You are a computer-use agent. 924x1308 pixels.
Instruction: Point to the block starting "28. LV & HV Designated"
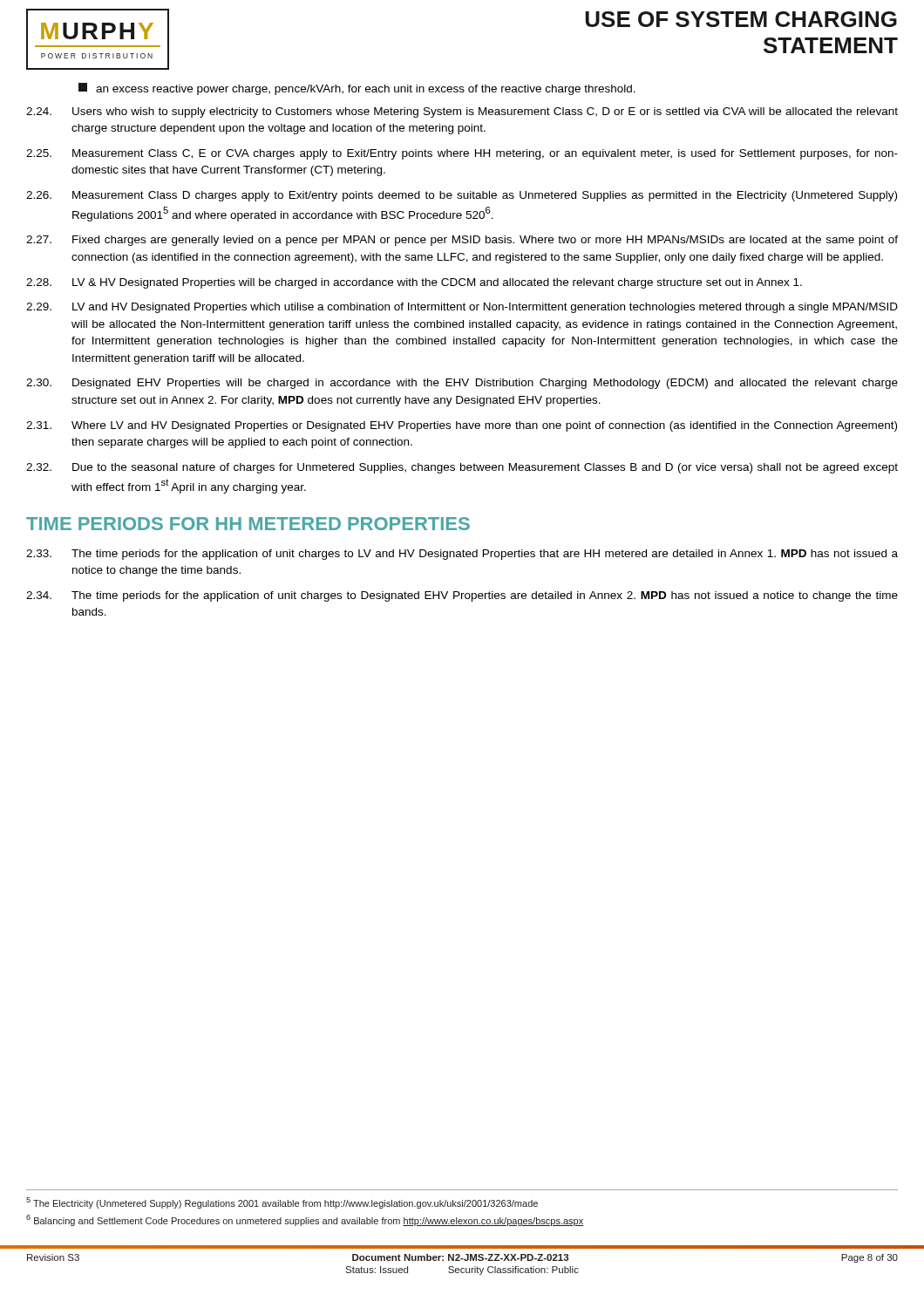point(462,282)
